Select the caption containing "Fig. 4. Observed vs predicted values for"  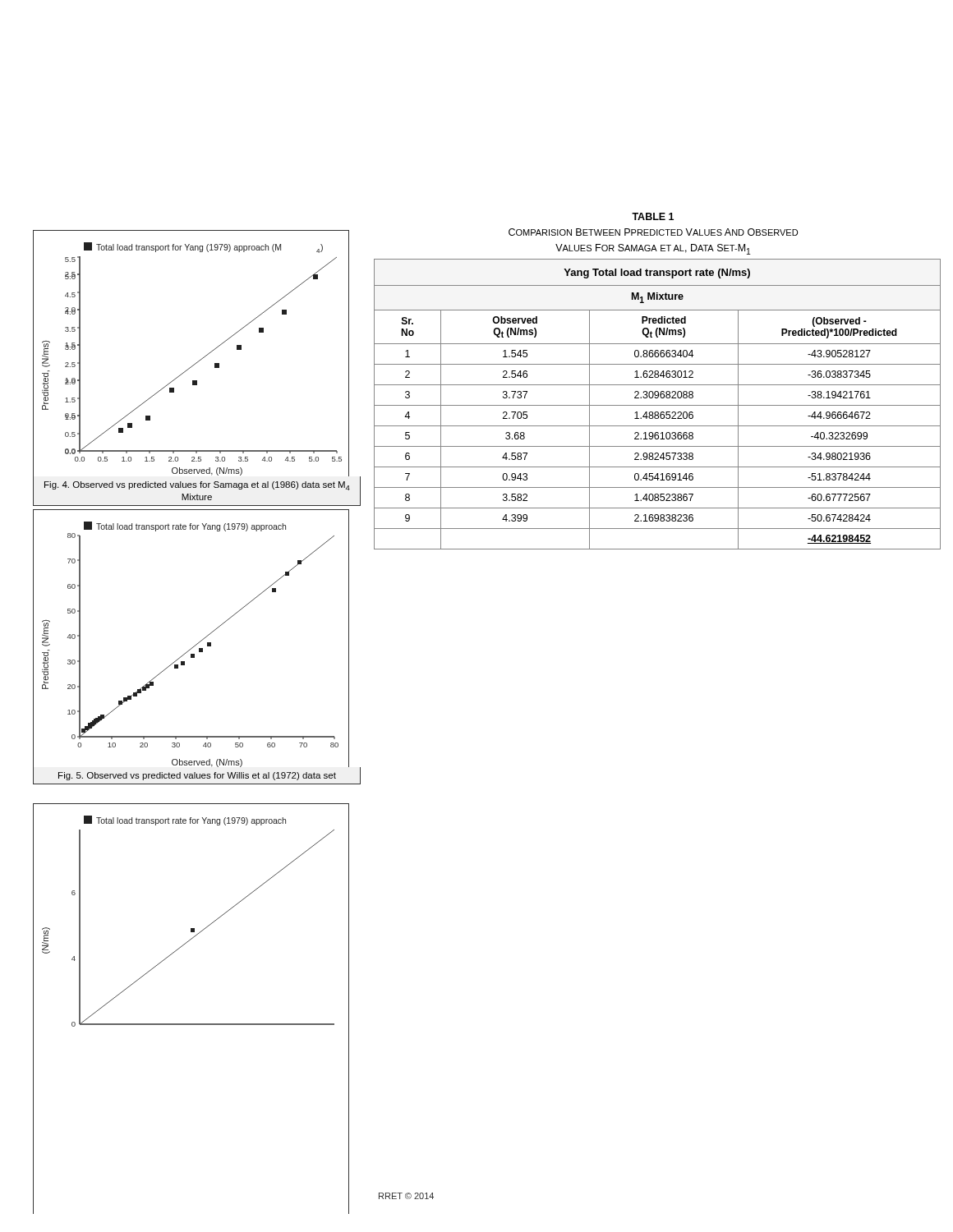tap(197, 491)
